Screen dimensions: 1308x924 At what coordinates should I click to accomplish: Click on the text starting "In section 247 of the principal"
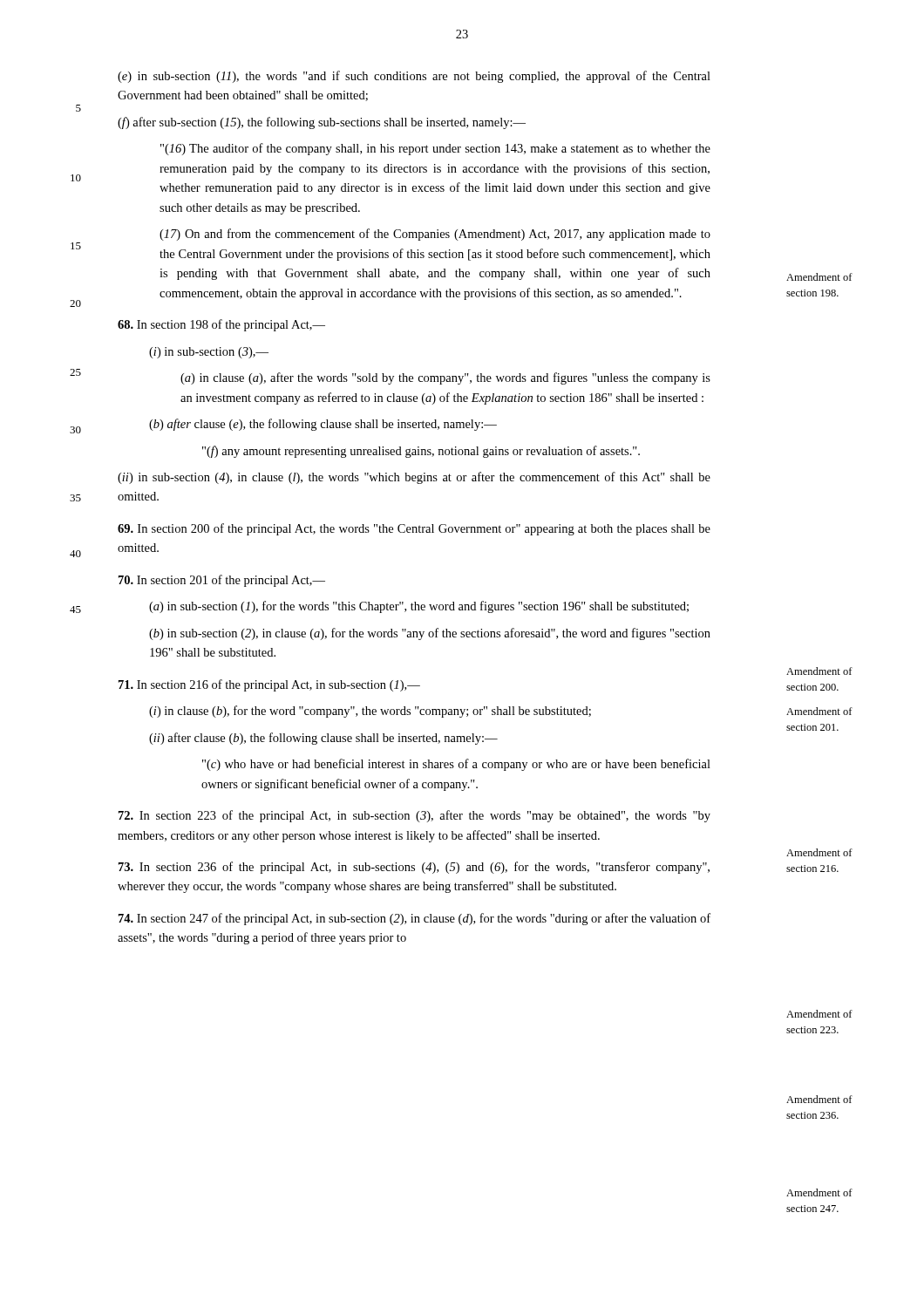click(414, 928)
